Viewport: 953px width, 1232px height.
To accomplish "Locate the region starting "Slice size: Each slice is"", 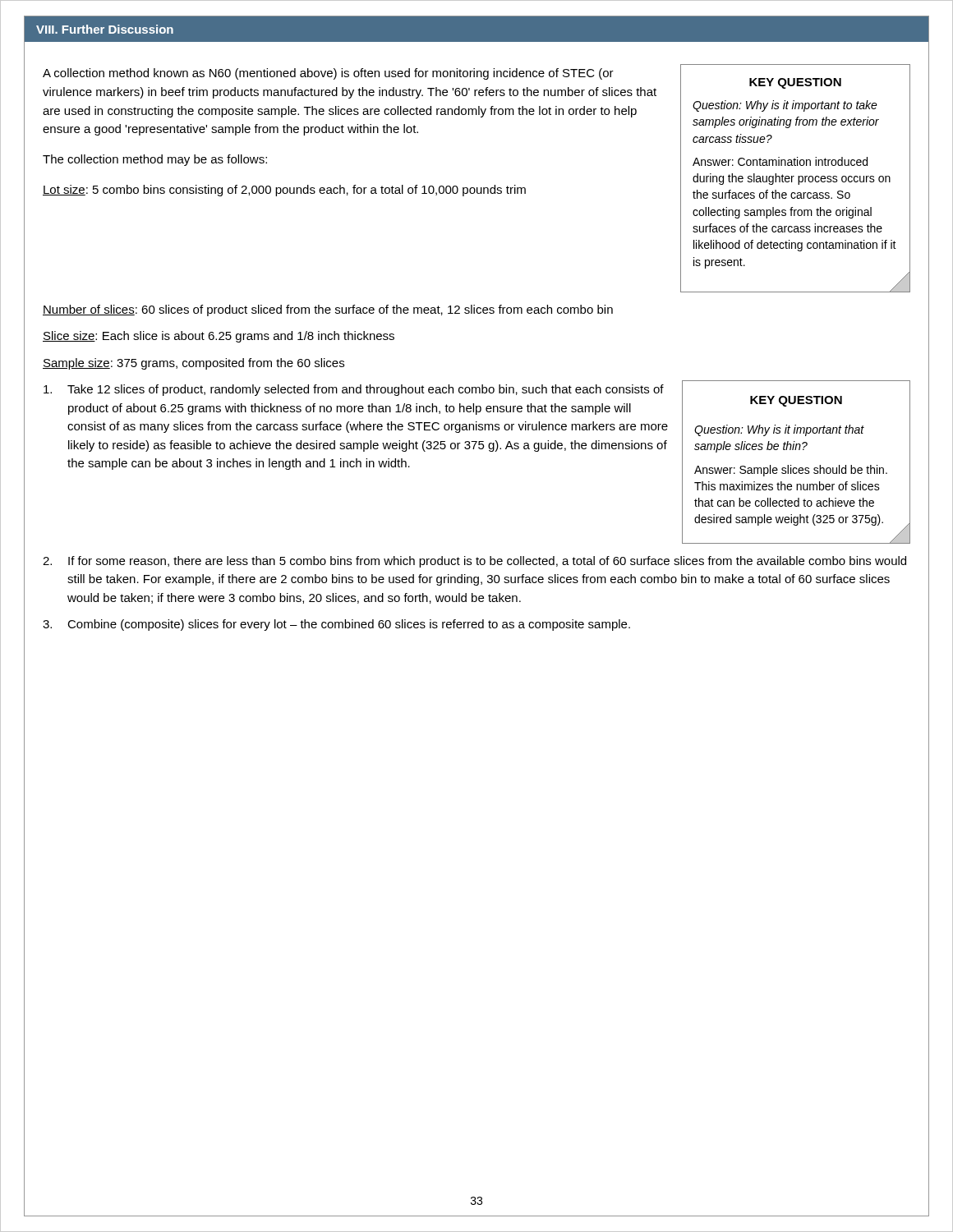I will [x=219, y=336].
